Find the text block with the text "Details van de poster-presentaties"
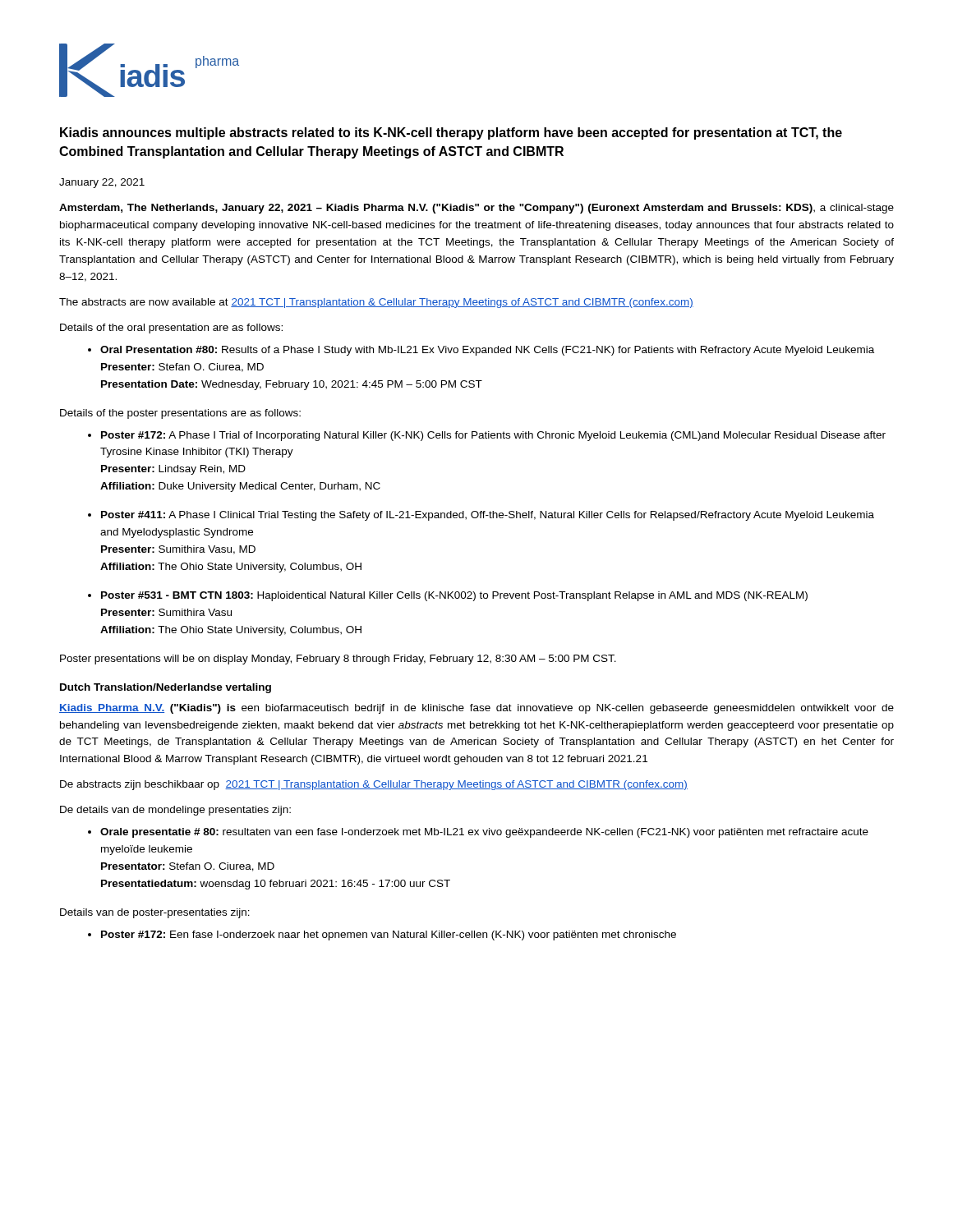Image resolution: width=953 pixels, height=1232 pixels. 155,912
